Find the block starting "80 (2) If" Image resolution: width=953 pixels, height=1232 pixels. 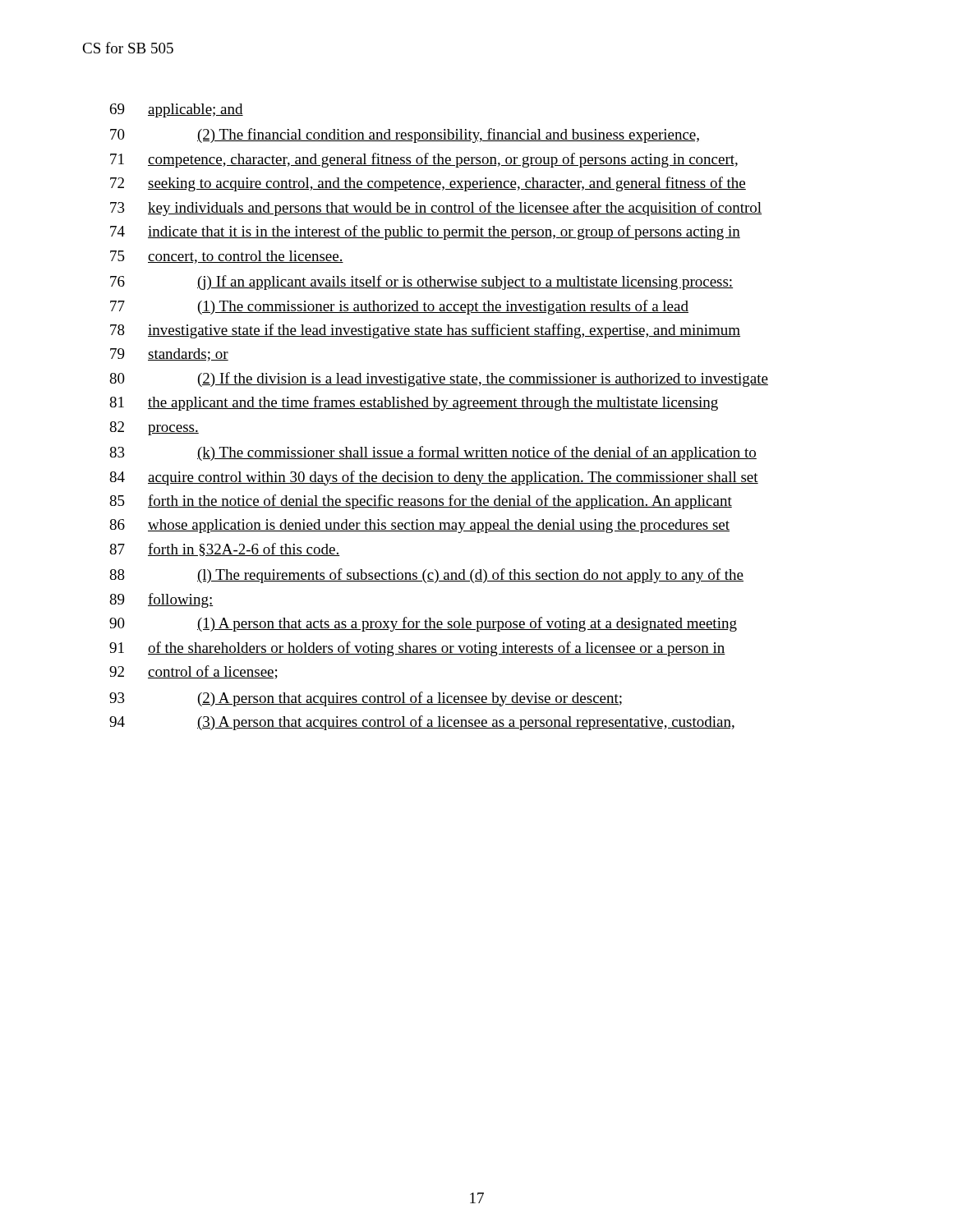point(476,378)
